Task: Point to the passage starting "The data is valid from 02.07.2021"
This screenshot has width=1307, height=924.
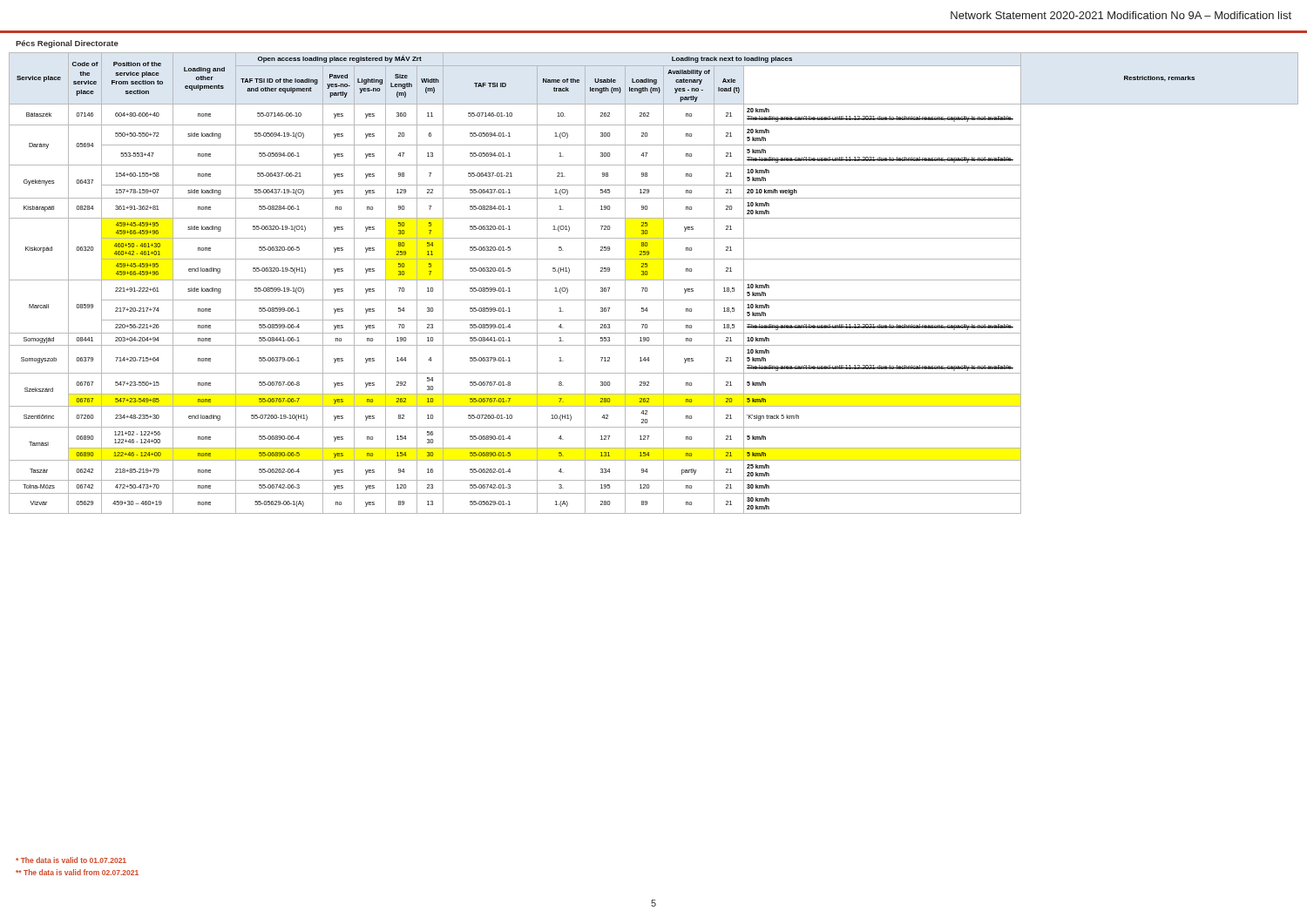Action: click(x=77, y=873)
